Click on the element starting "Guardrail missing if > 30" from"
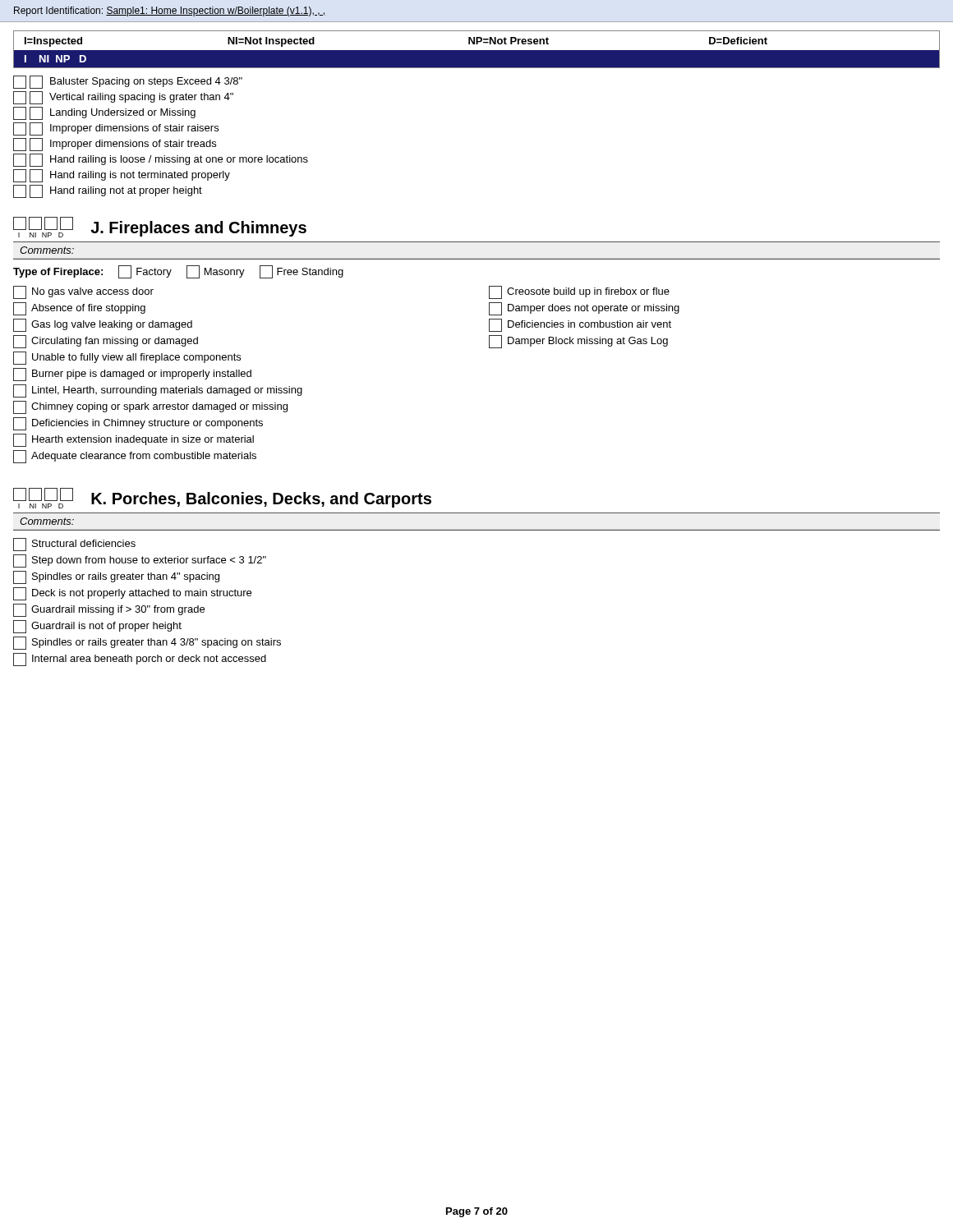 [109, 610]
